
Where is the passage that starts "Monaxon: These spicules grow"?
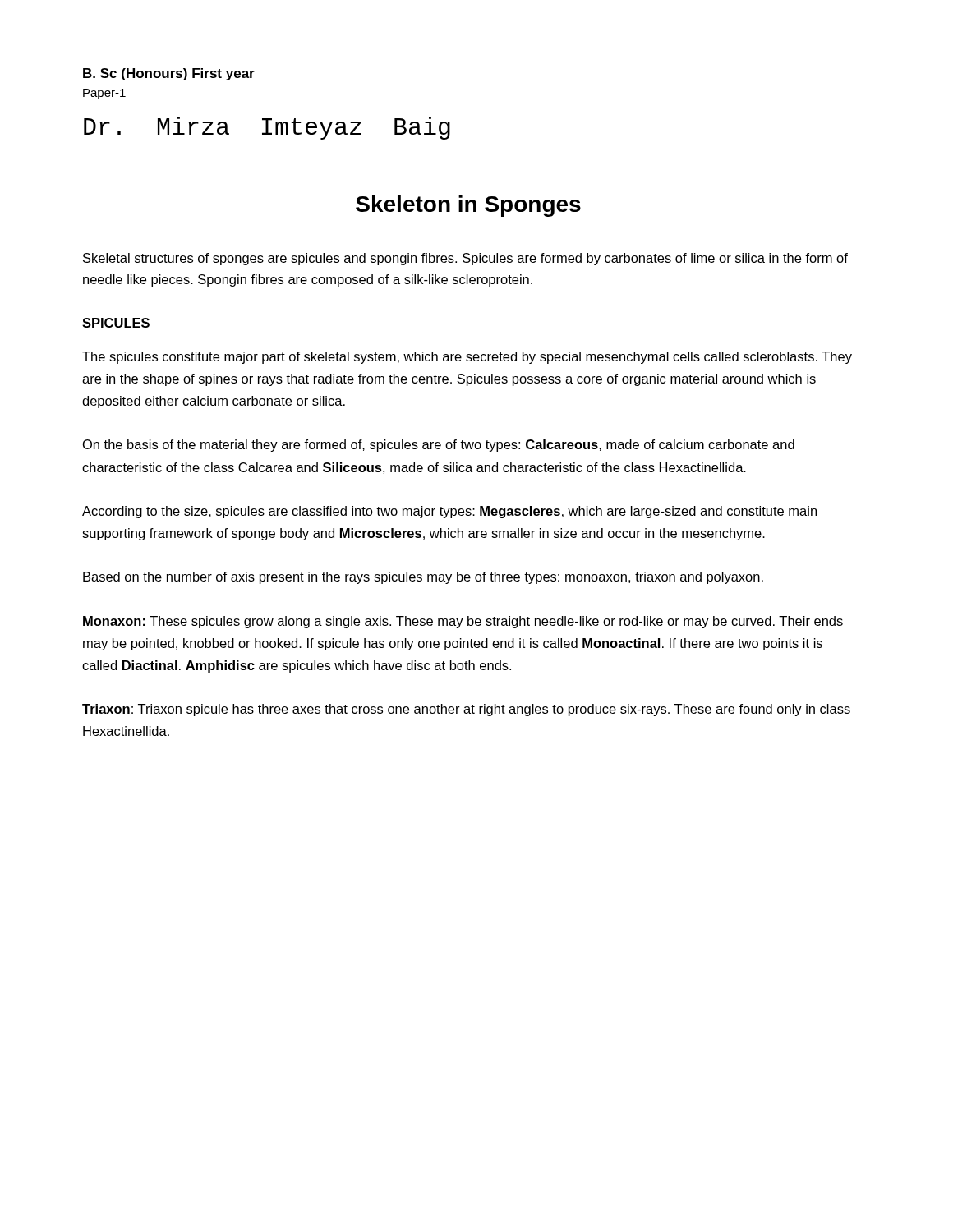click(x=468, y=643)
